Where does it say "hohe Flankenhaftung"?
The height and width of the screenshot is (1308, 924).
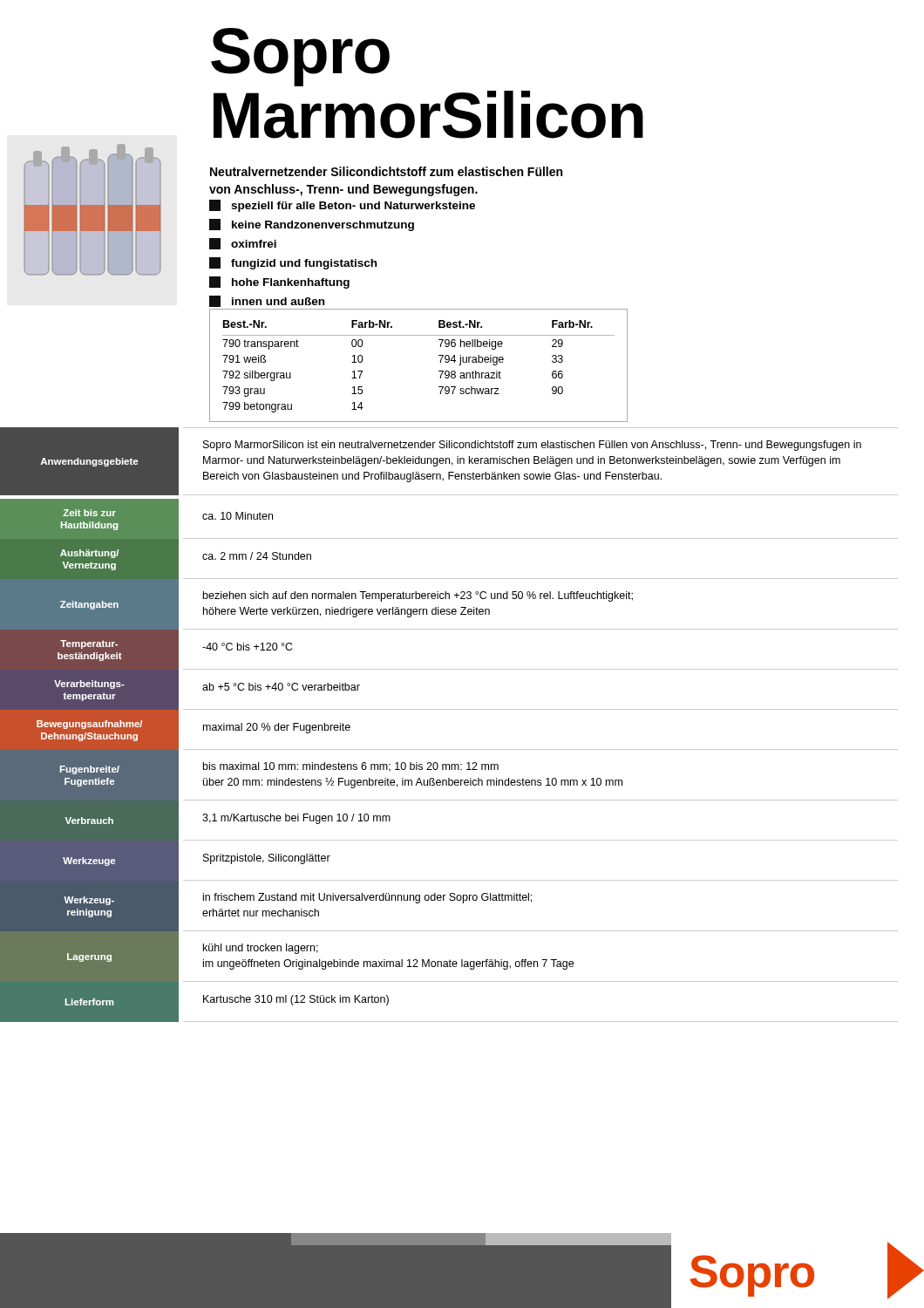280,282
